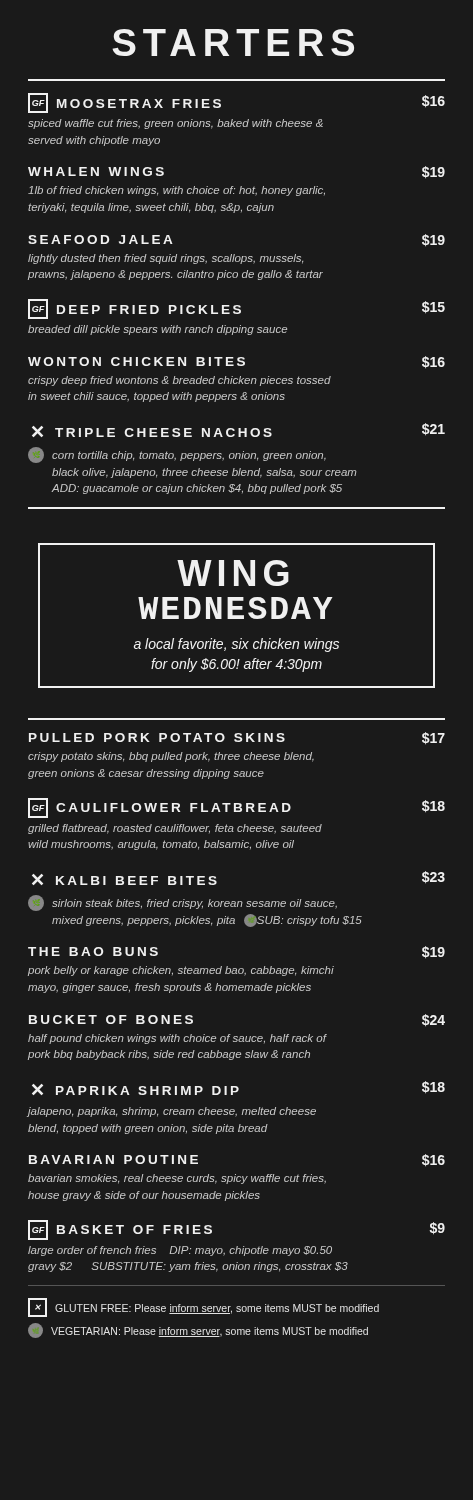This screenshot has width=473, height=1500.
Task: Find the block on this page that starts "PULLED PORK POTATO SKINS $17 crispy potato"
Action: point(236,756)
